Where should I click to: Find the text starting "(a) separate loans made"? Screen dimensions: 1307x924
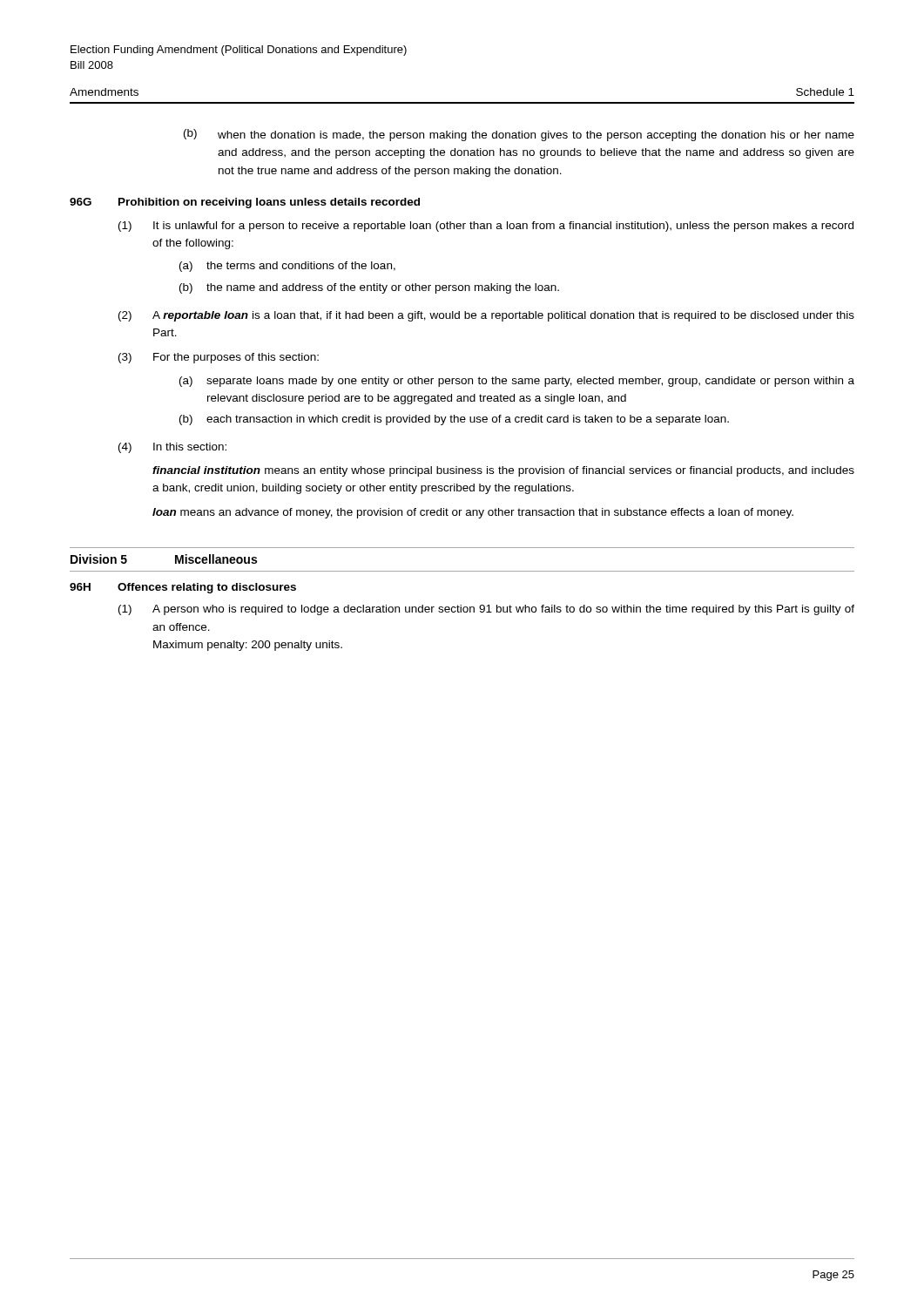[x=516, y=389]
